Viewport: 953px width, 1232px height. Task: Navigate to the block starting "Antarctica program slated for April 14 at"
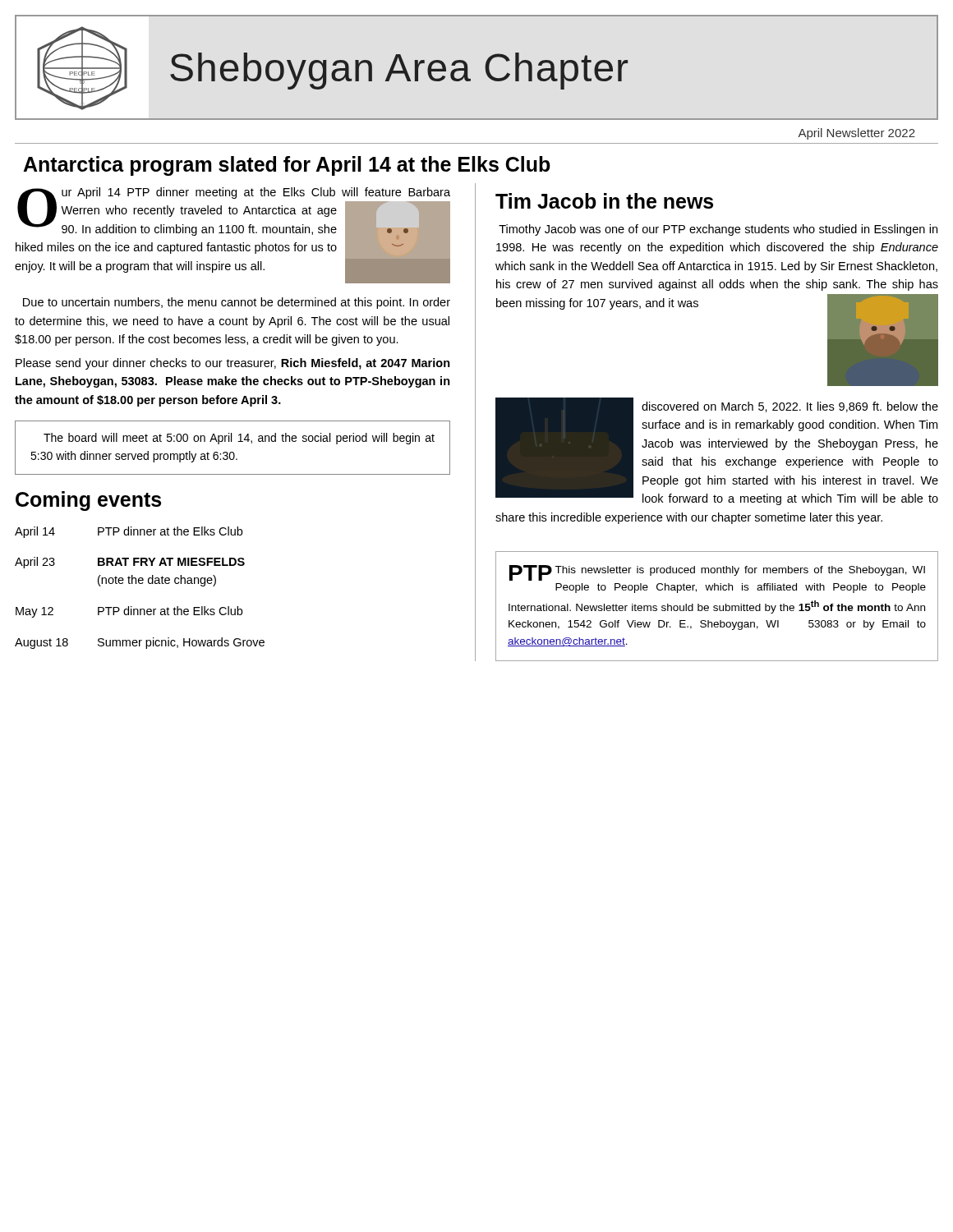pos(287,164)
